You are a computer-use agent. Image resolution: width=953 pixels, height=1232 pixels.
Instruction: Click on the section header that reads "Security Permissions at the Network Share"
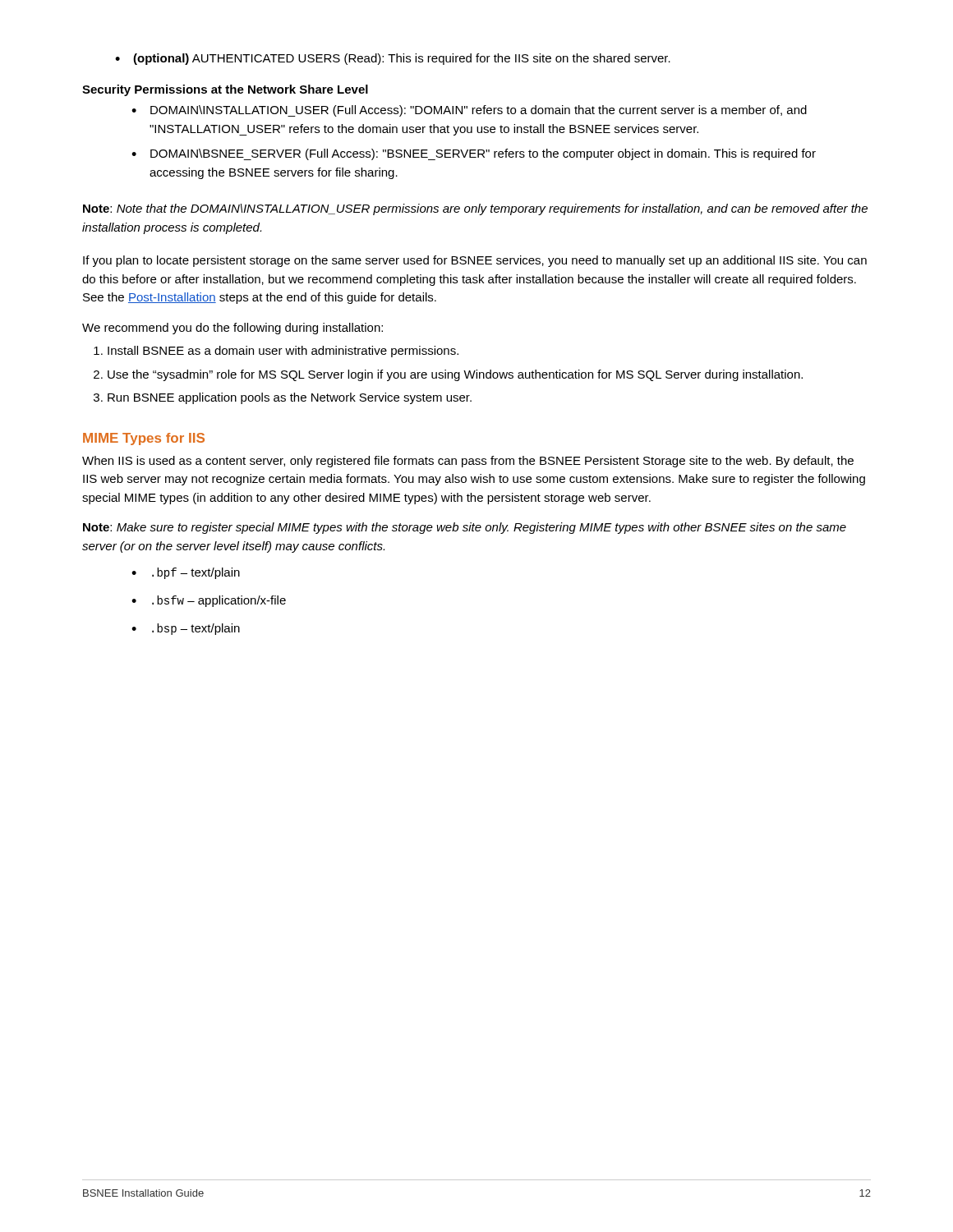[225, 89]
